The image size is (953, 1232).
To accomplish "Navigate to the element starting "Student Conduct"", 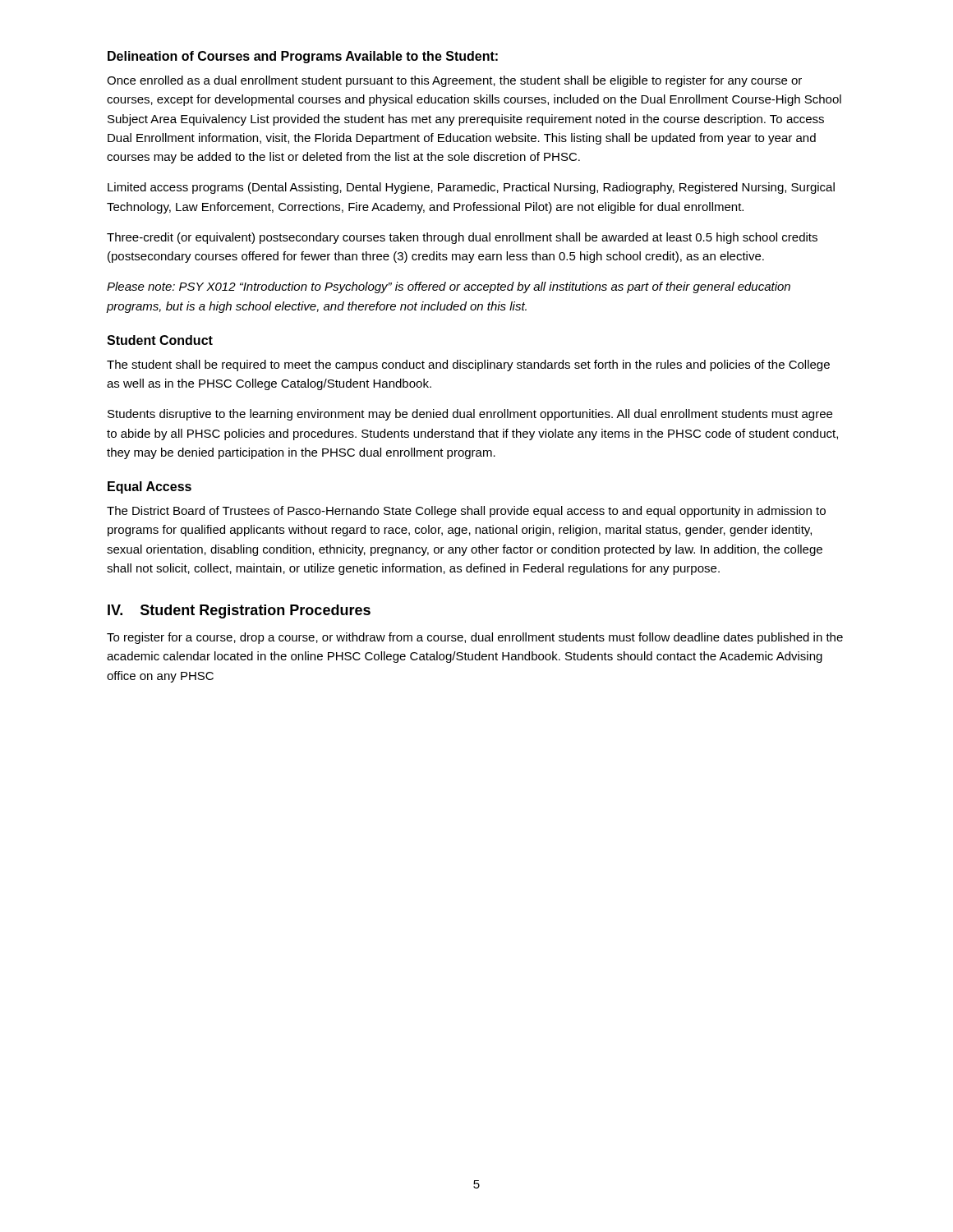I will tap(160, 340).
